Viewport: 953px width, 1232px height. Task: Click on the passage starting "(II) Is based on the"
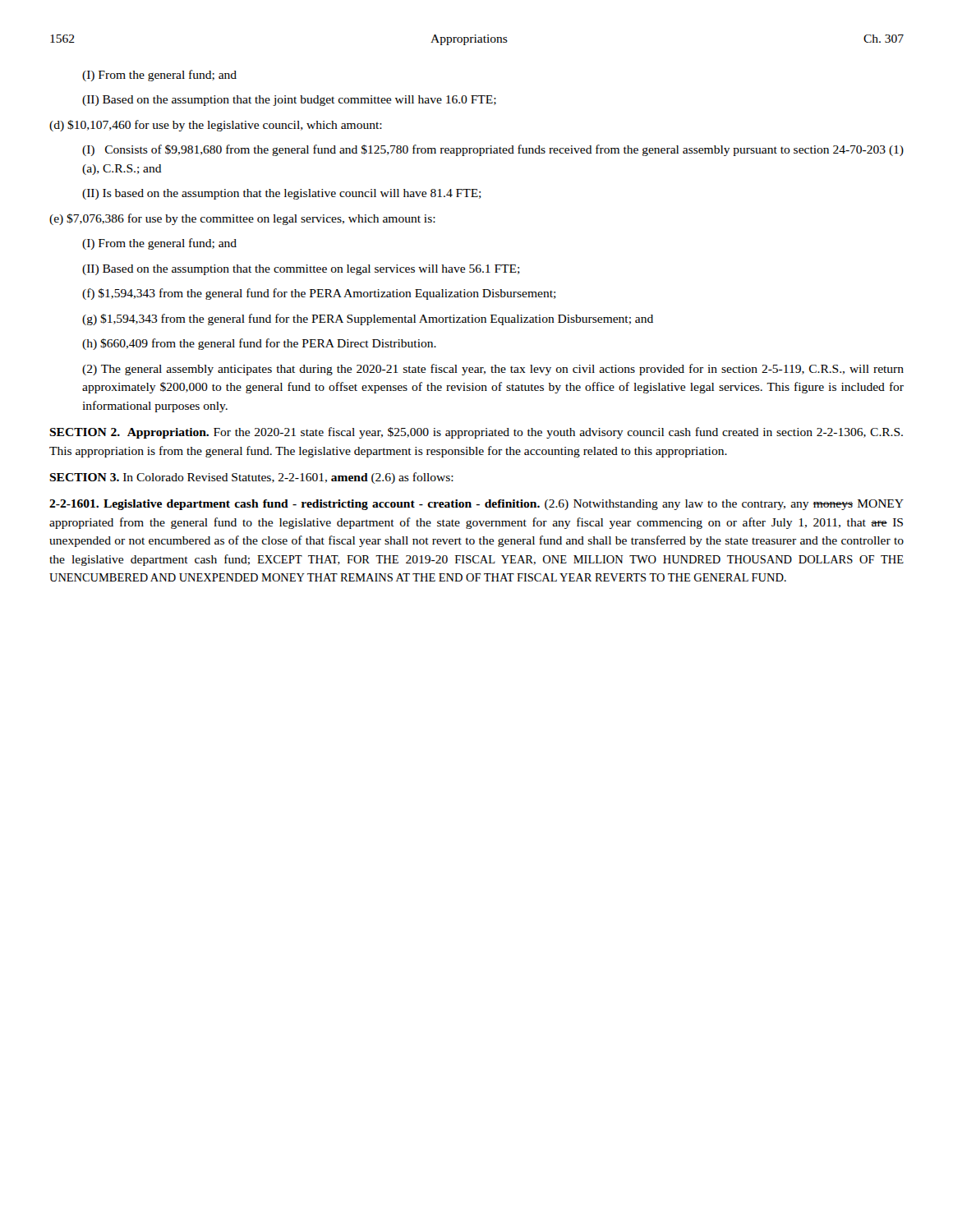282,193
